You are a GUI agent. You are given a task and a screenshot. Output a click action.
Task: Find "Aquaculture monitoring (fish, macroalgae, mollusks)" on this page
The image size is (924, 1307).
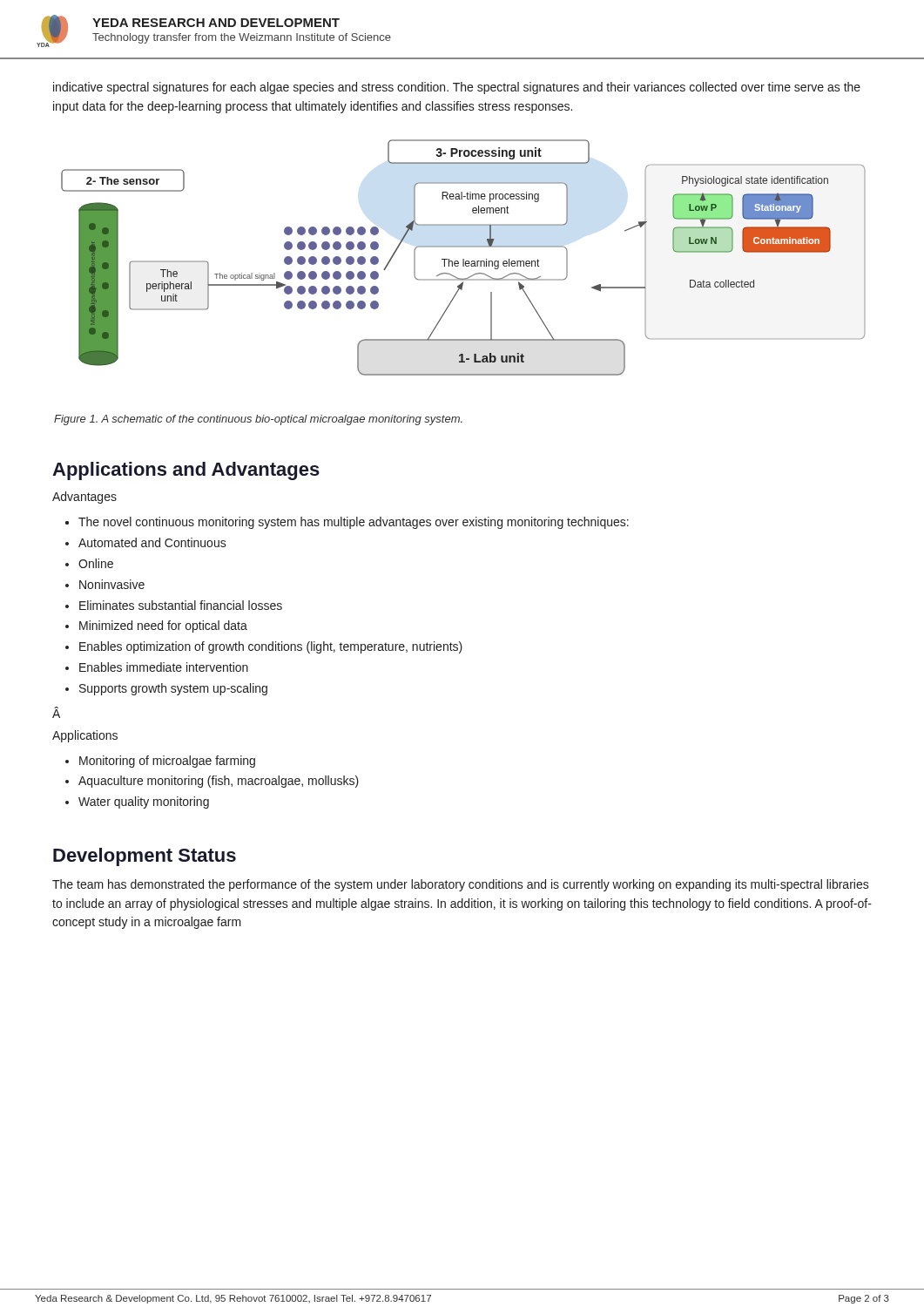click(219, 782)
